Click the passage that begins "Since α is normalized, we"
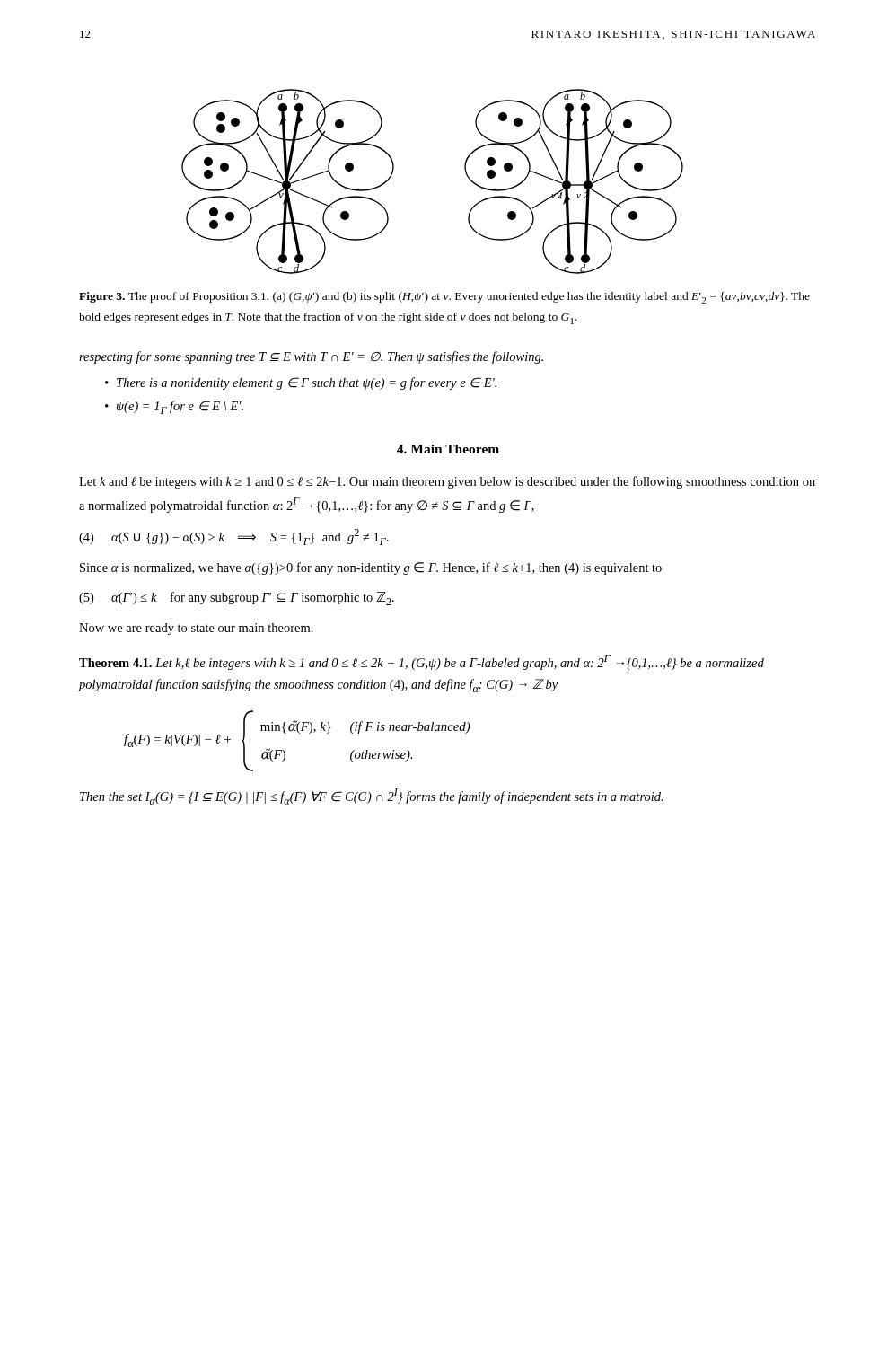This screenshot has width=896, height=1347. coord(371,568)
